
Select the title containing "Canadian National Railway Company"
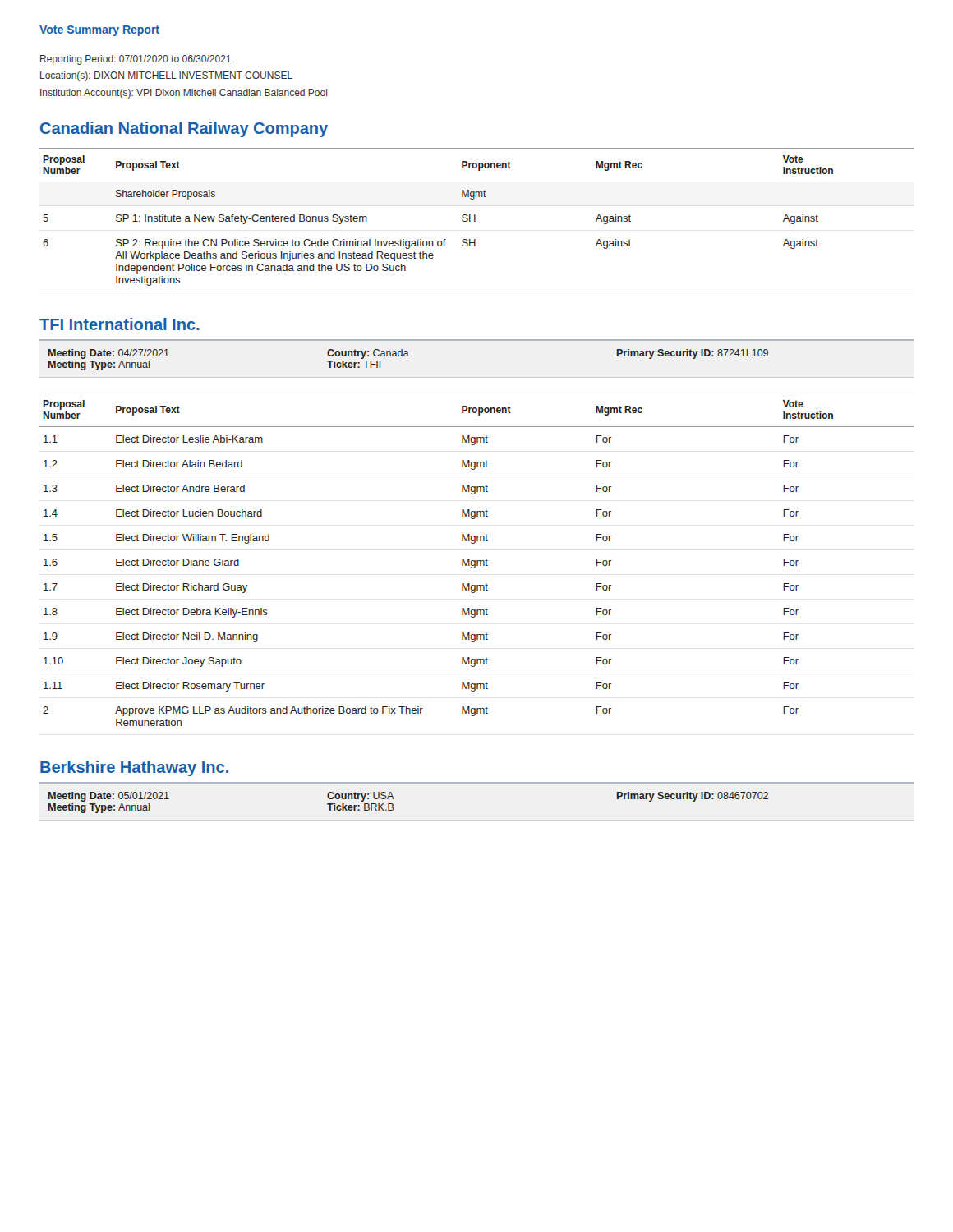(184, 128)
